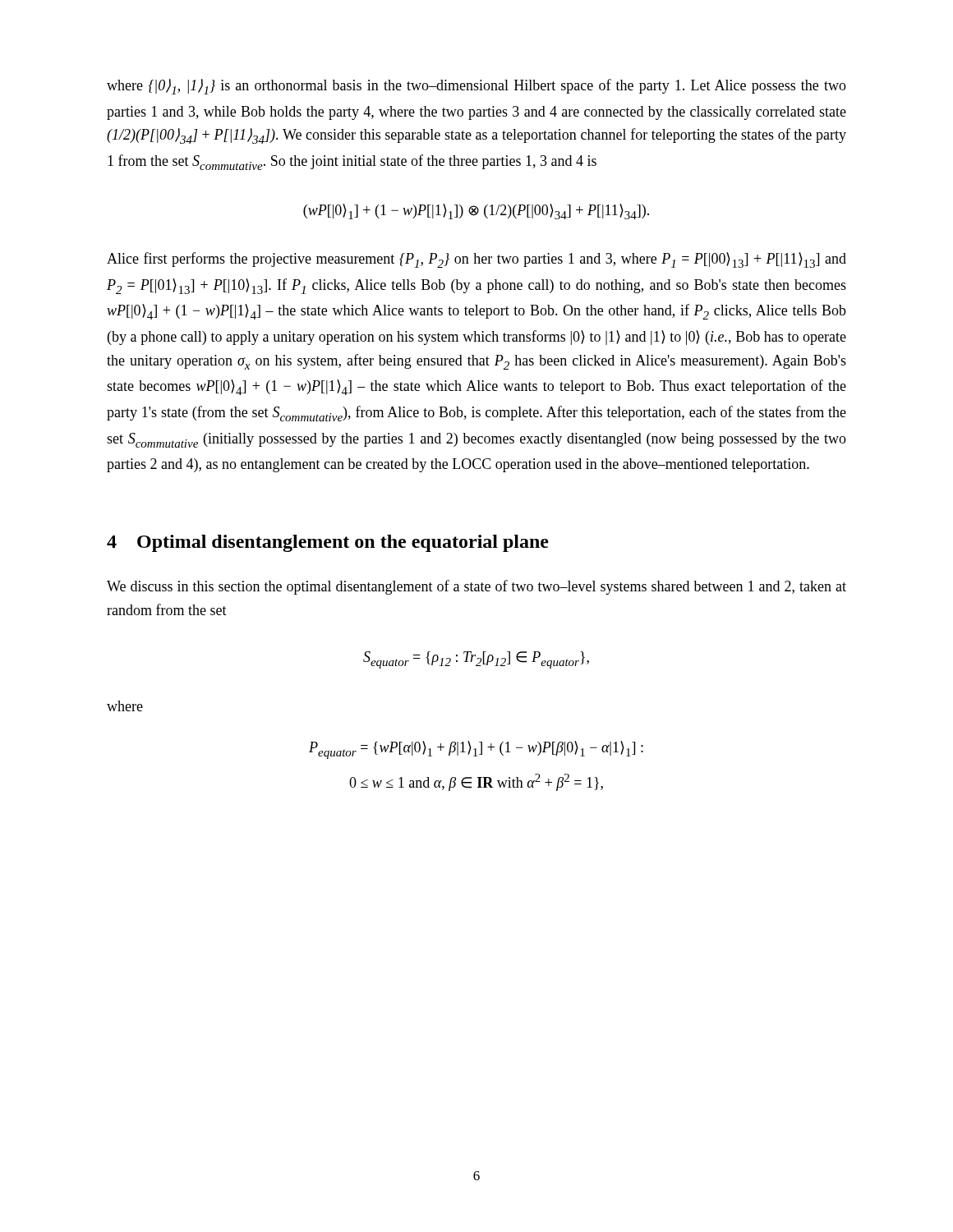Point to the text block starting "Alice first performs the"
The height and width of the screenshot is (1232, 953).
point(476,361)
